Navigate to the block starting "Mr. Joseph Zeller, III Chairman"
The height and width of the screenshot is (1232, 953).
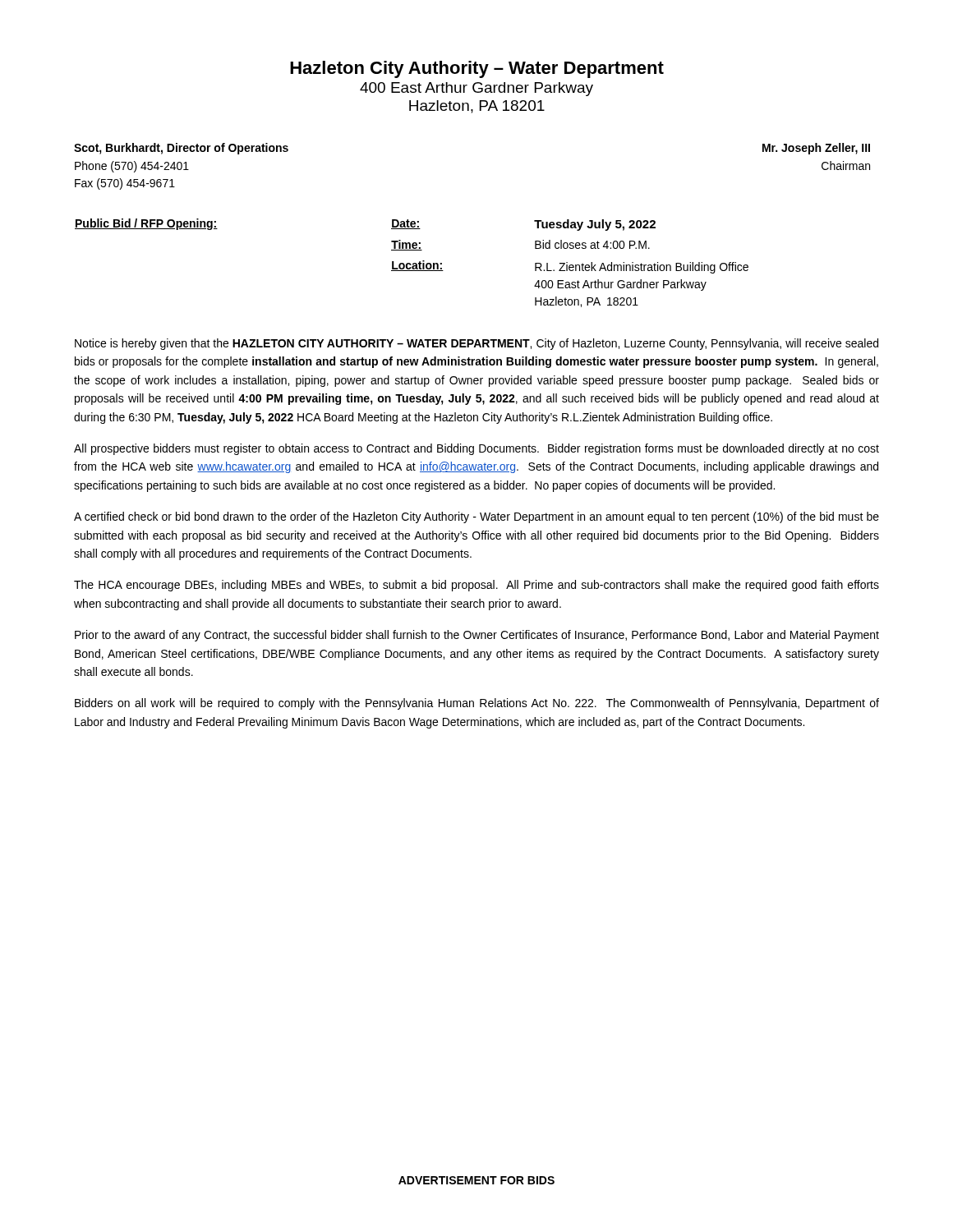pos(816,157)
